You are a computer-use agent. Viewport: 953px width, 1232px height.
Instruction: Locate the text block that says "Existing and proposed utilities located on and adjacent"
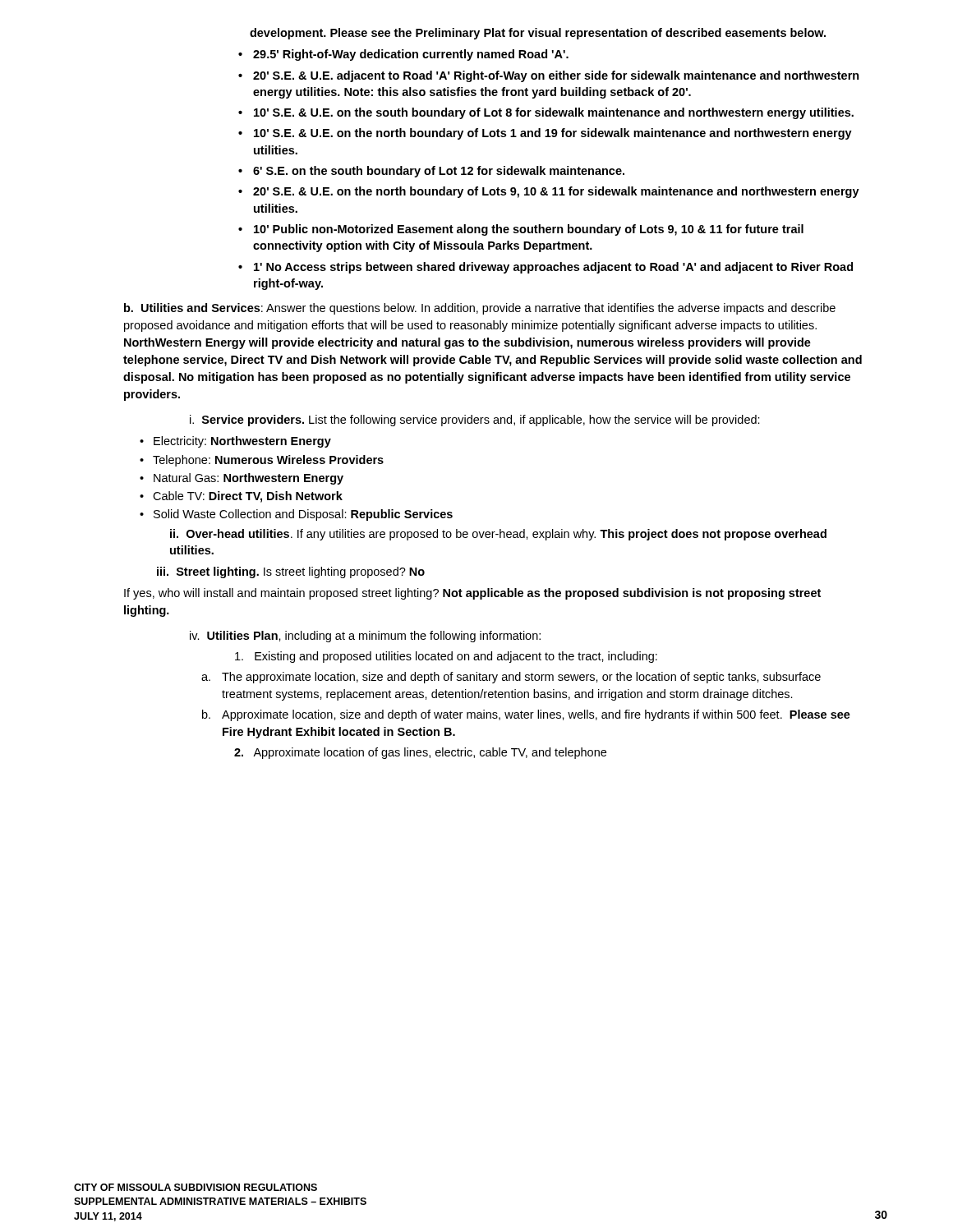[x=446, y=657]
